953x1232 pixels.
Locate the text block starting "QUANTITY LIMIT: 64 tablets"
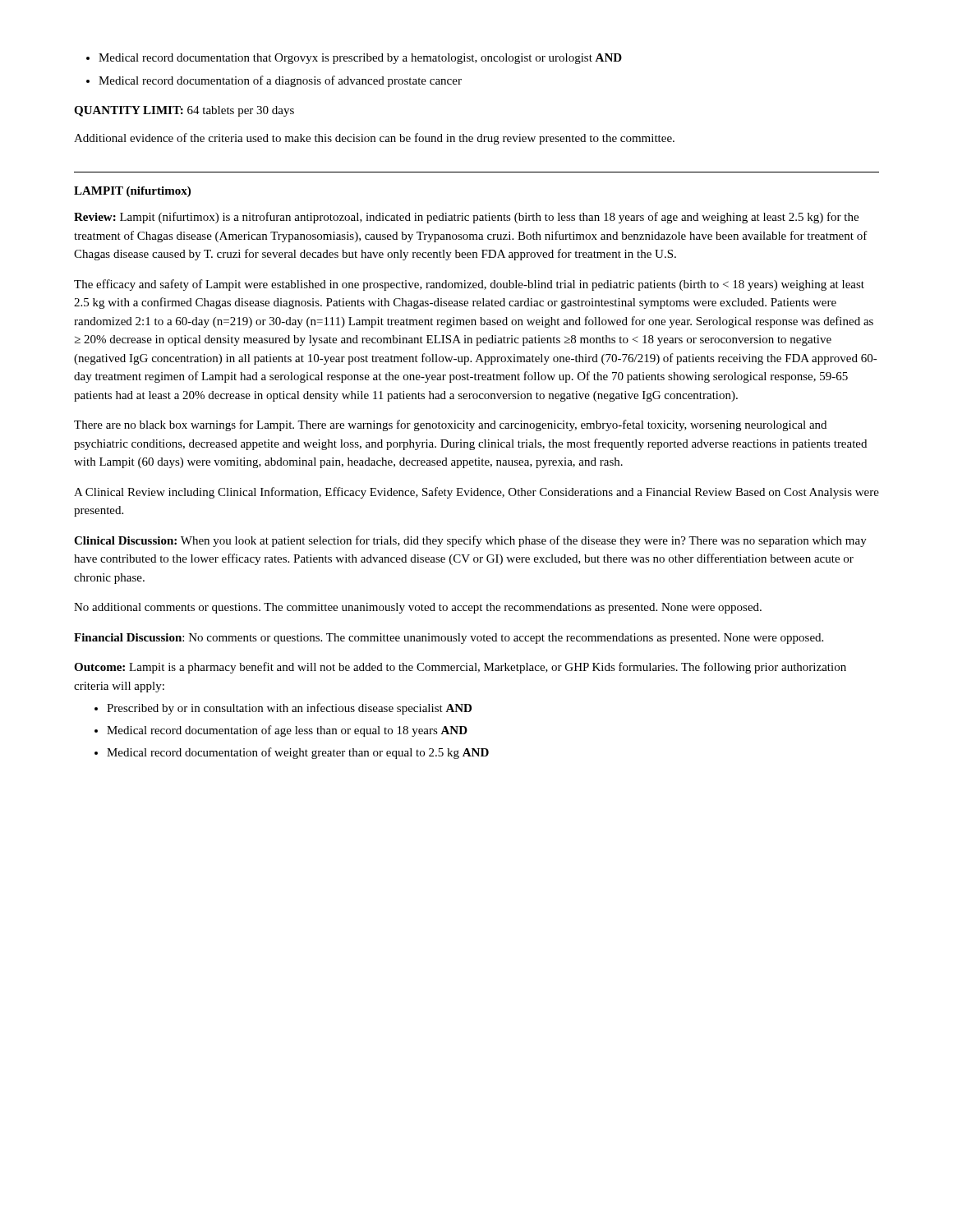pyautogui.click(x=184, y=110)
